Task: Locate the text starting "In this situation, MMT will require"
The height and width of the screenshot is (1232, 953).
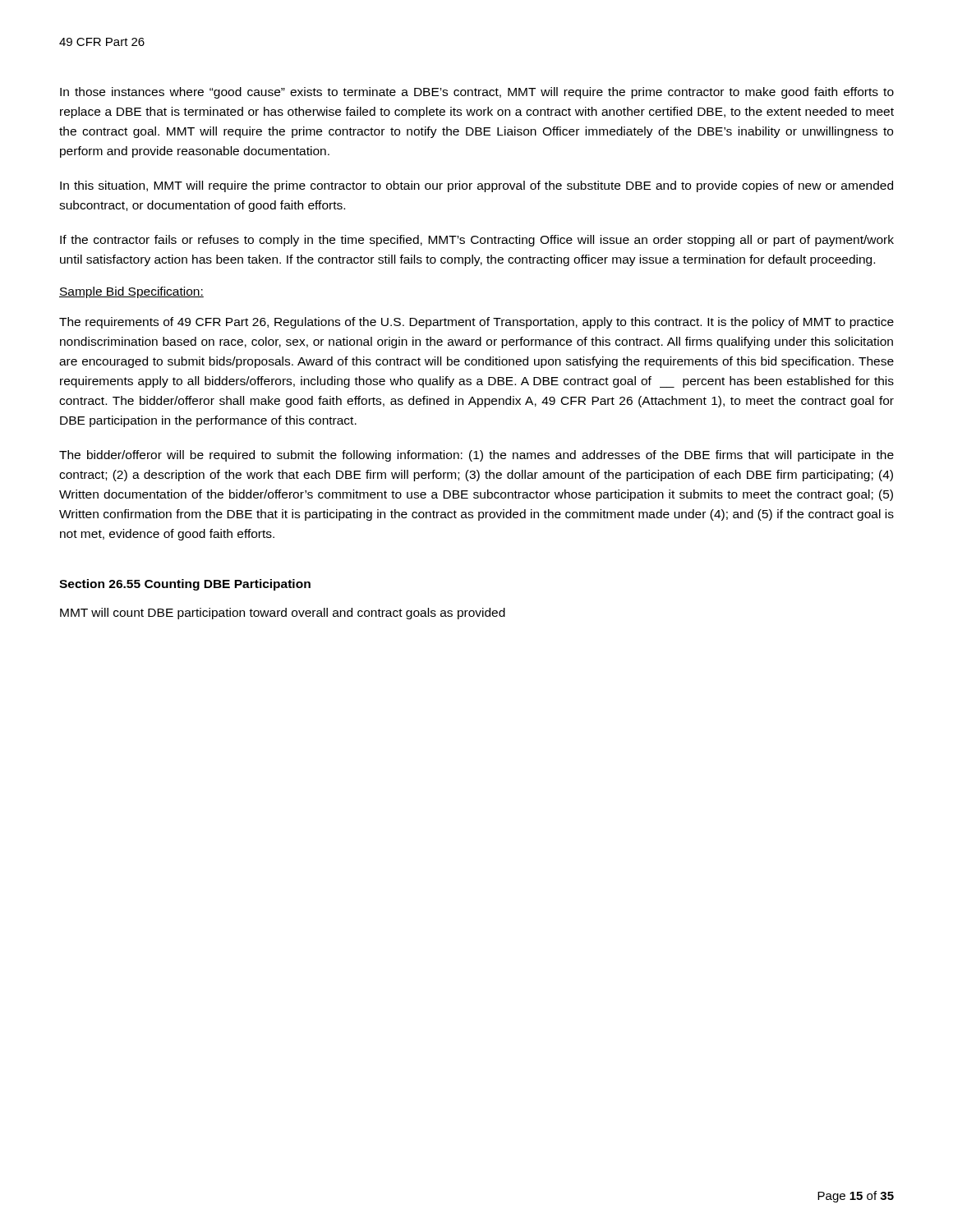Action: pyautogui.click(x=476, y=195)
